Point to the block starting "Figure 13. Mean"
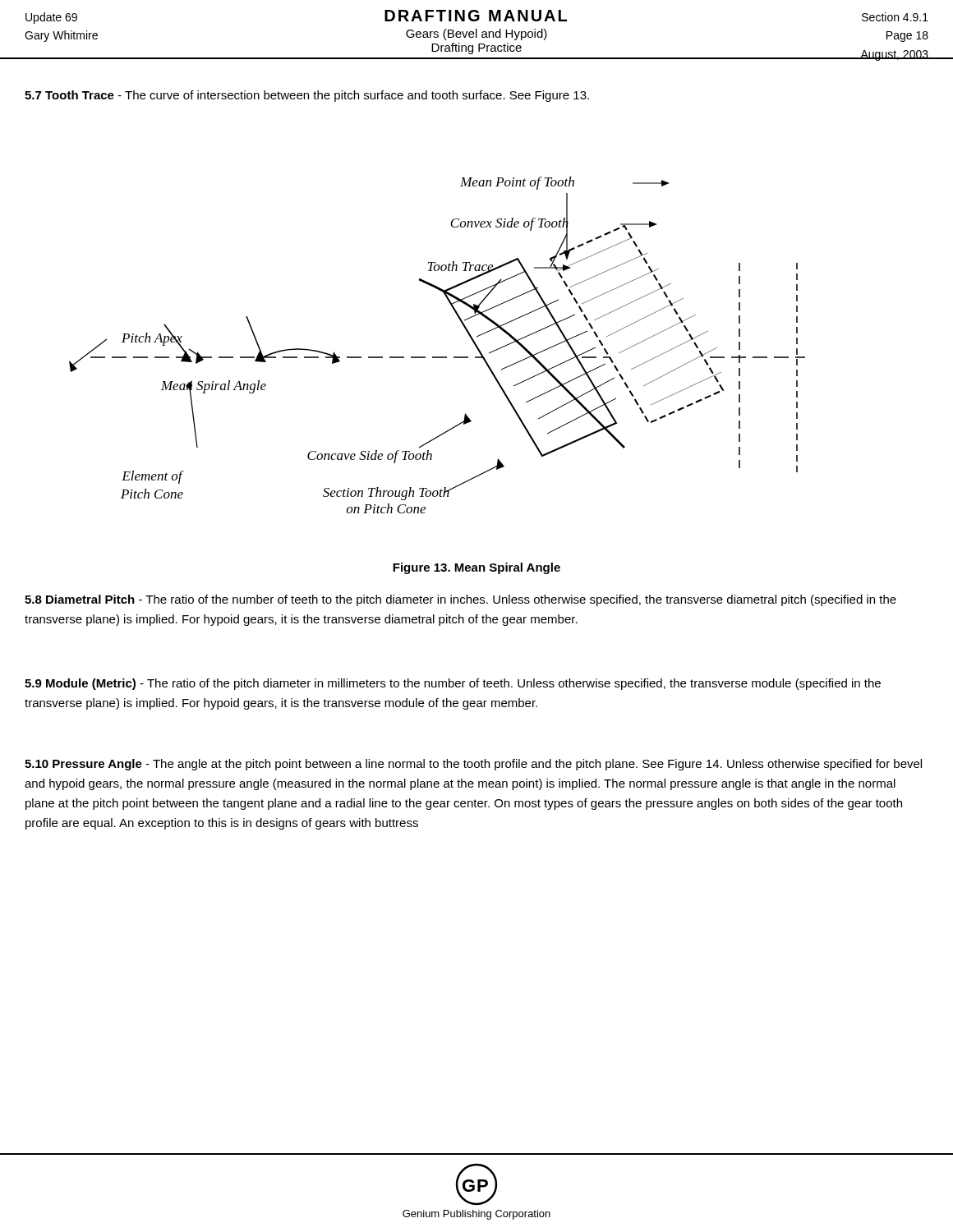The height and width of the screenshot is (1232, 953). (x=476, y=567)
